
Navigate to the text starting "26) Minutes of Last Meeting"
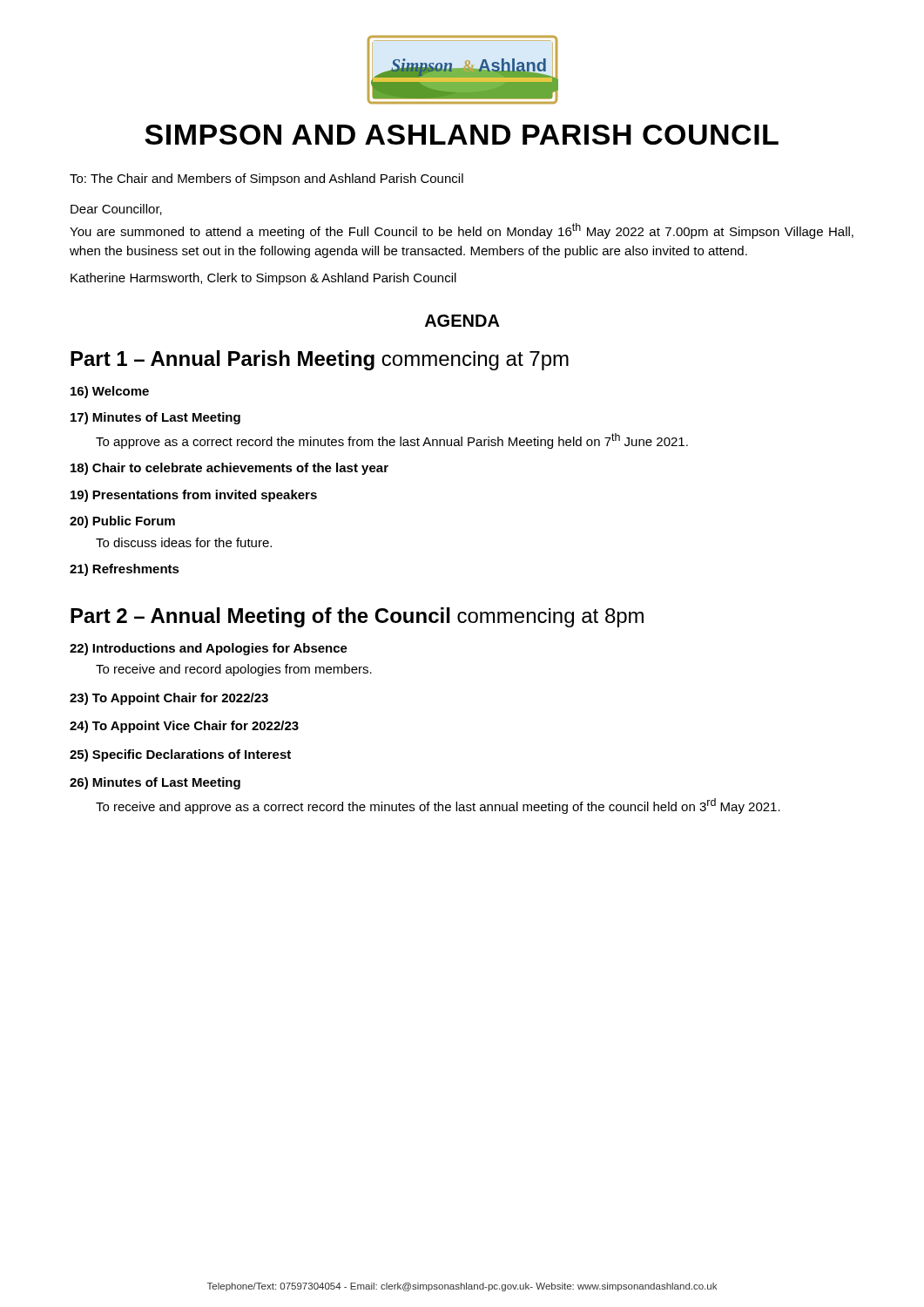pos(155,782)
